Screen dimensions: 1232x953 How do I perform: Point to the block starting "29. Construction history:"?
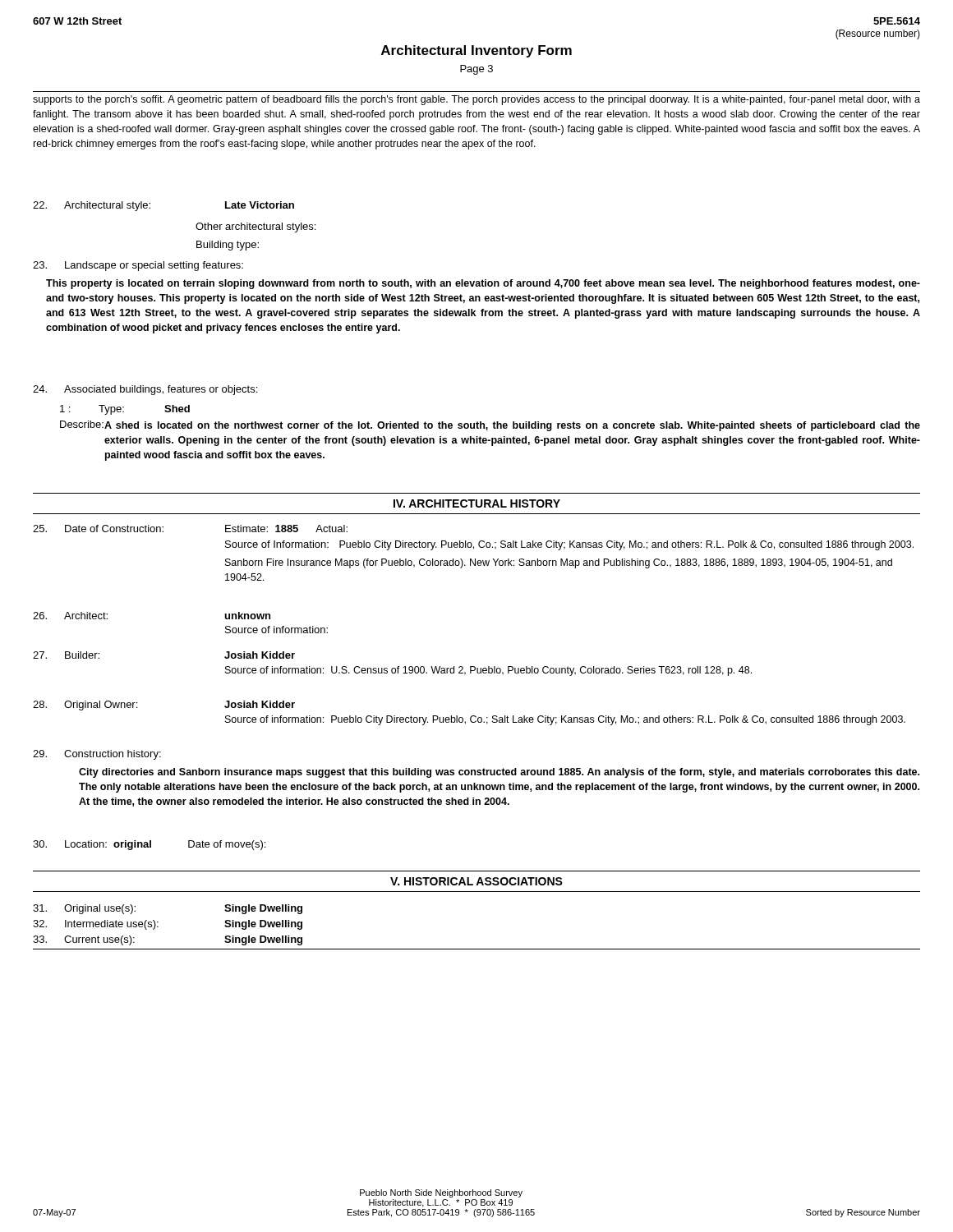coord(97,754)
